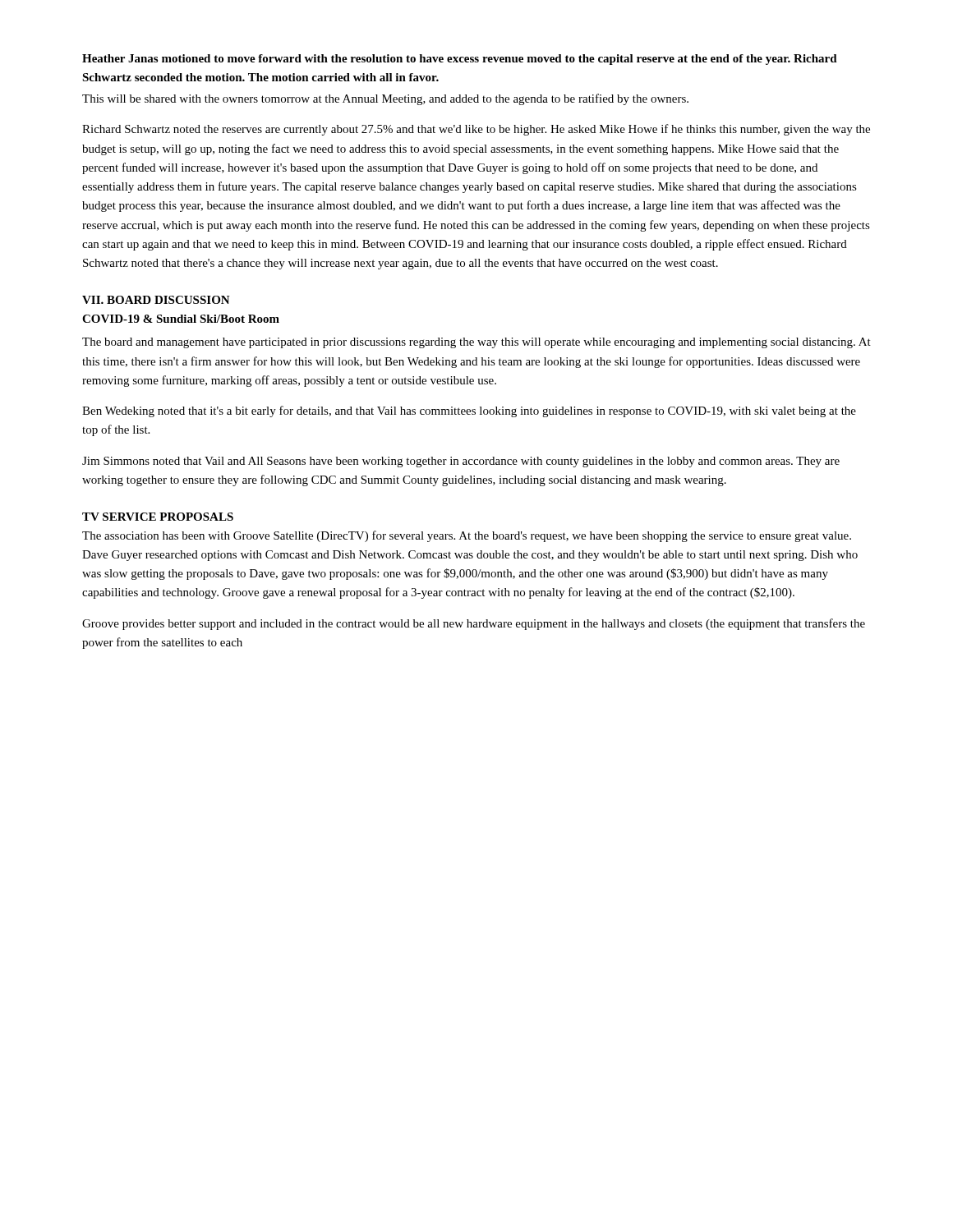
Task: Locate the text block that reads "Groove provides better"
Action: point(476,633)
